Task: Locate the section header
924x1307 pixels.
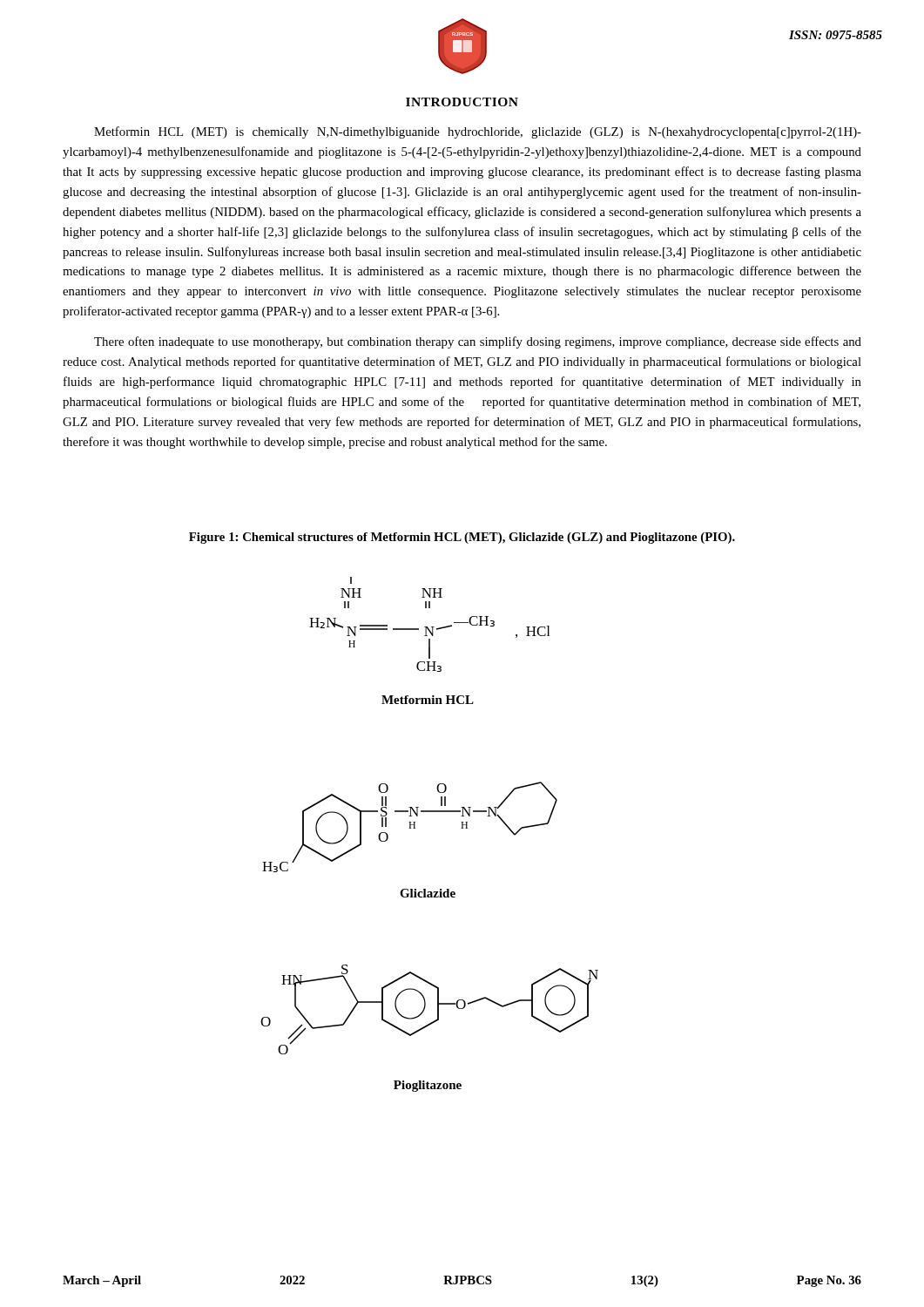Action: point(462,101)
